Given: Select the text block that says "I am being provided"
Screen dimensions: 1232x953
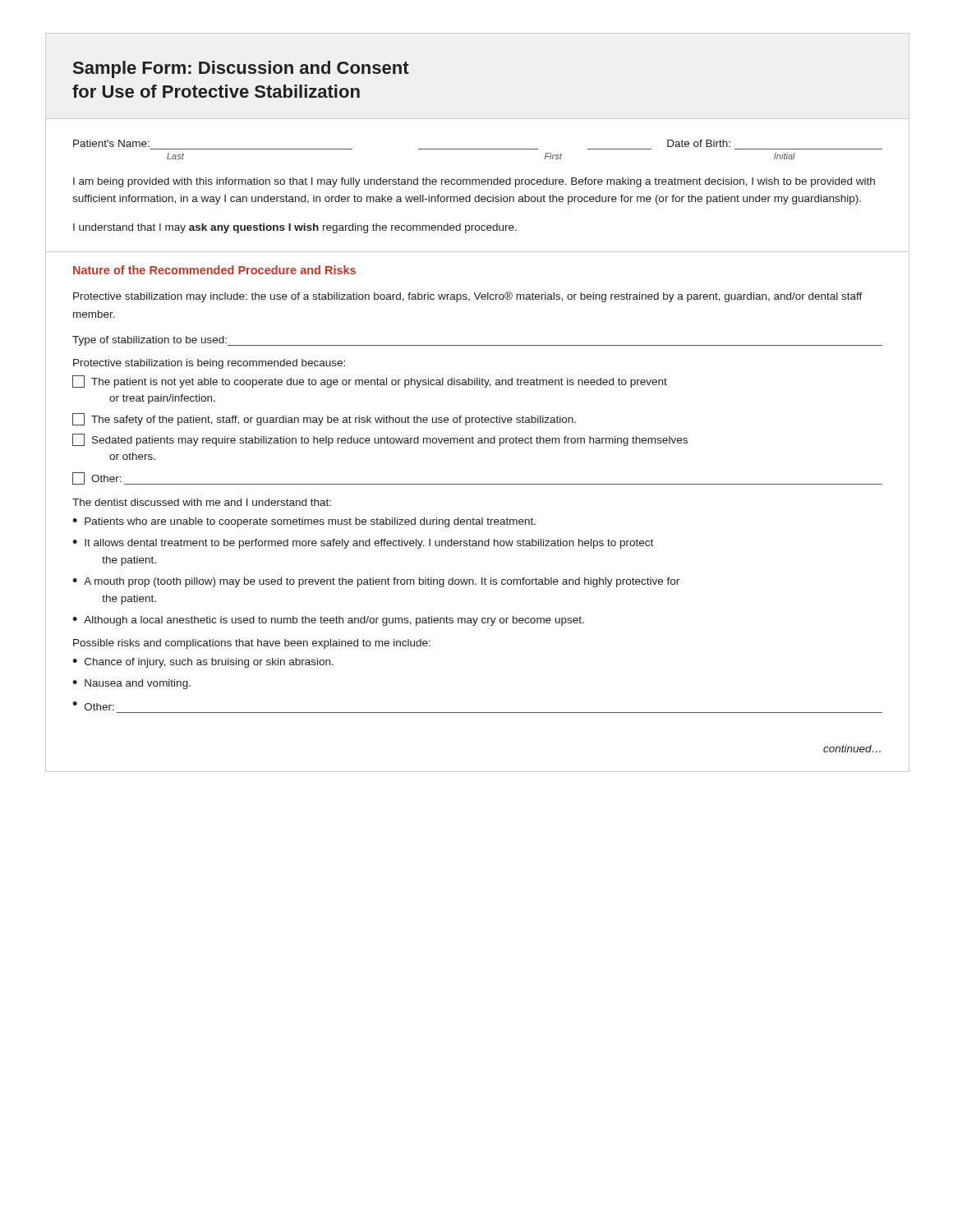Looking at the screenshot, I should click(x=477, y=190).
